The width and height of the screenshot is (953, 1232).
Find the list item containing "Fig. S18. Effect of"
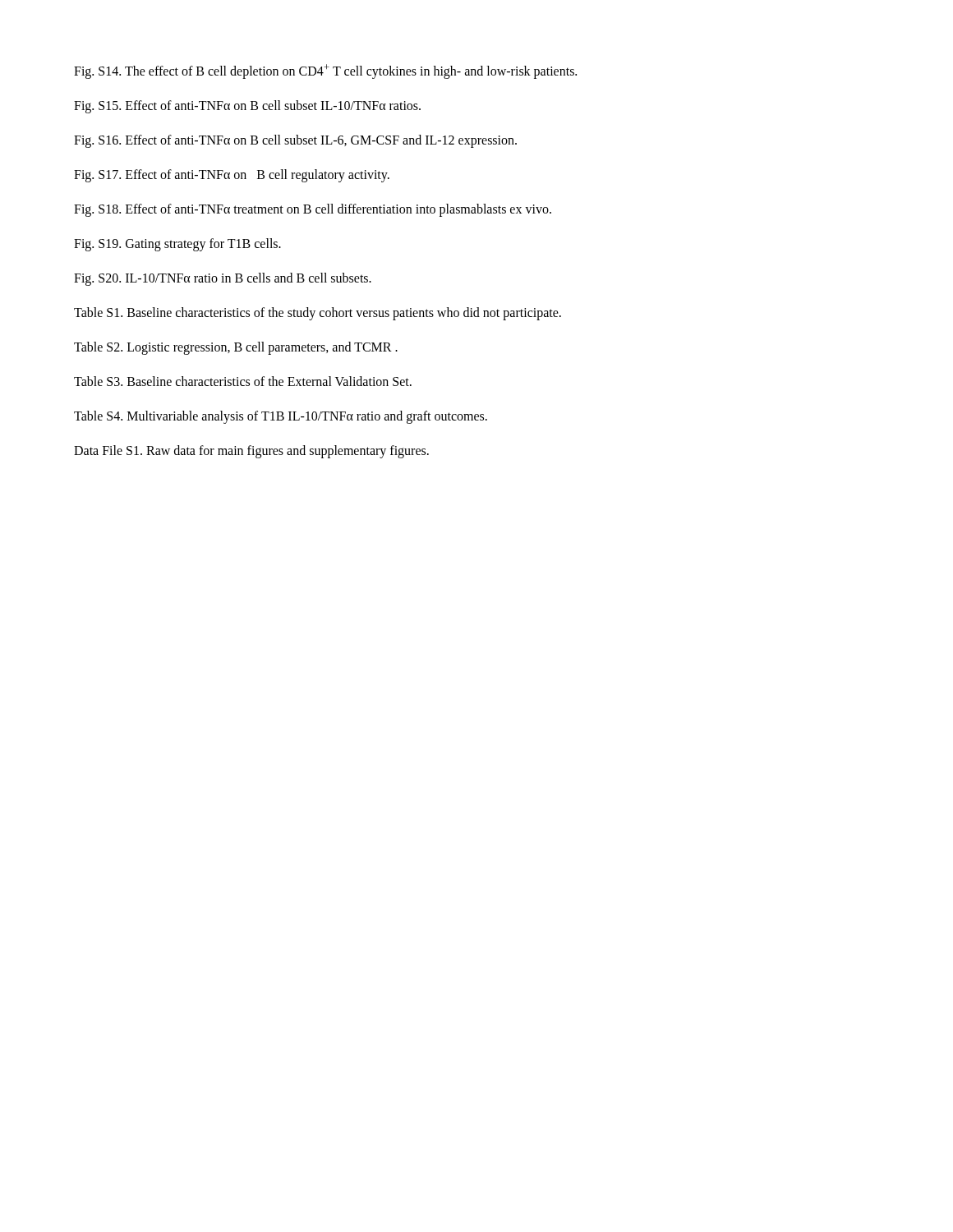pos(313,209)
